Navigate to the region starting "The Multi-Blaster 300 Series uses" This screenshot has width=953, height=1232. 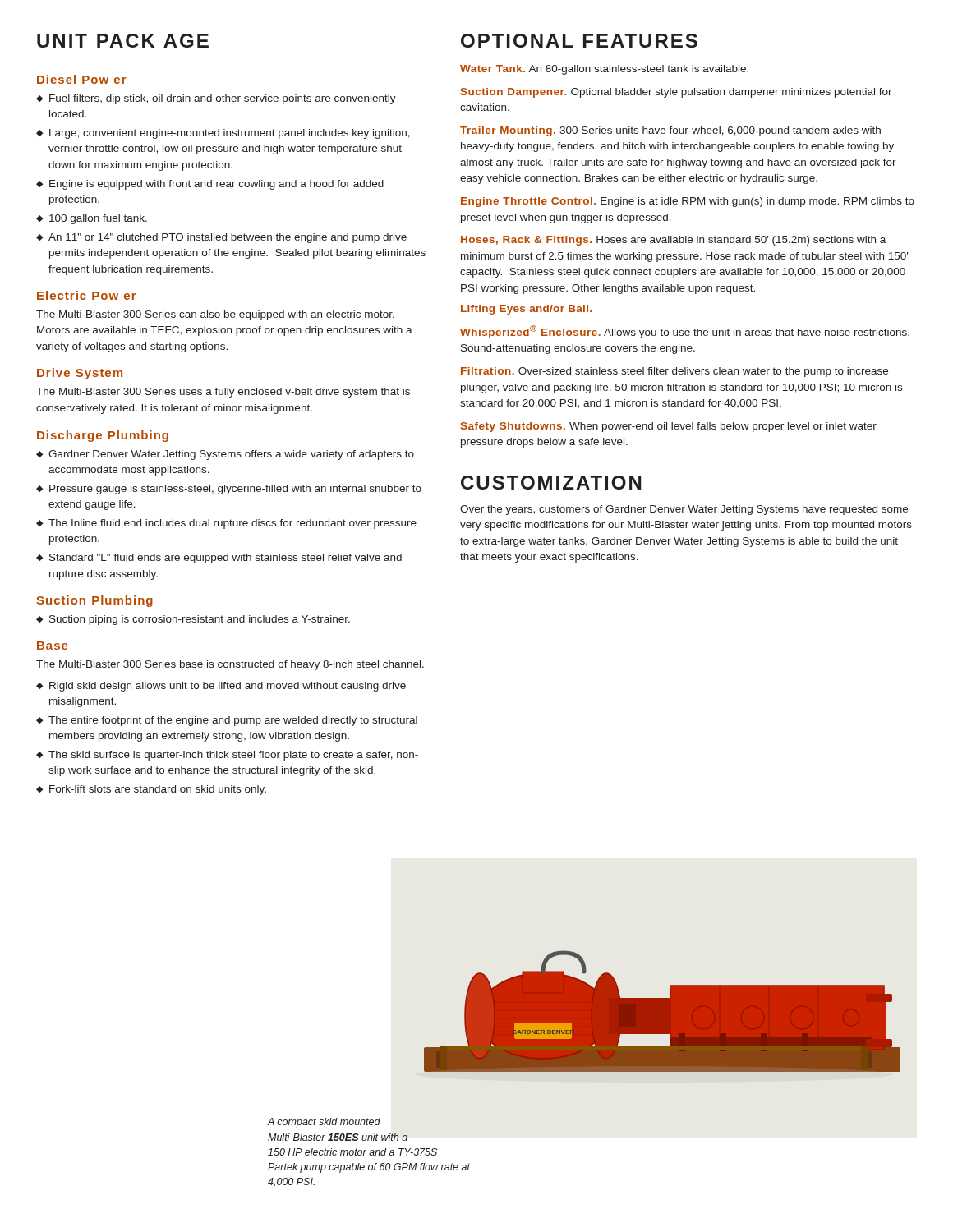(x=233, y=400)
